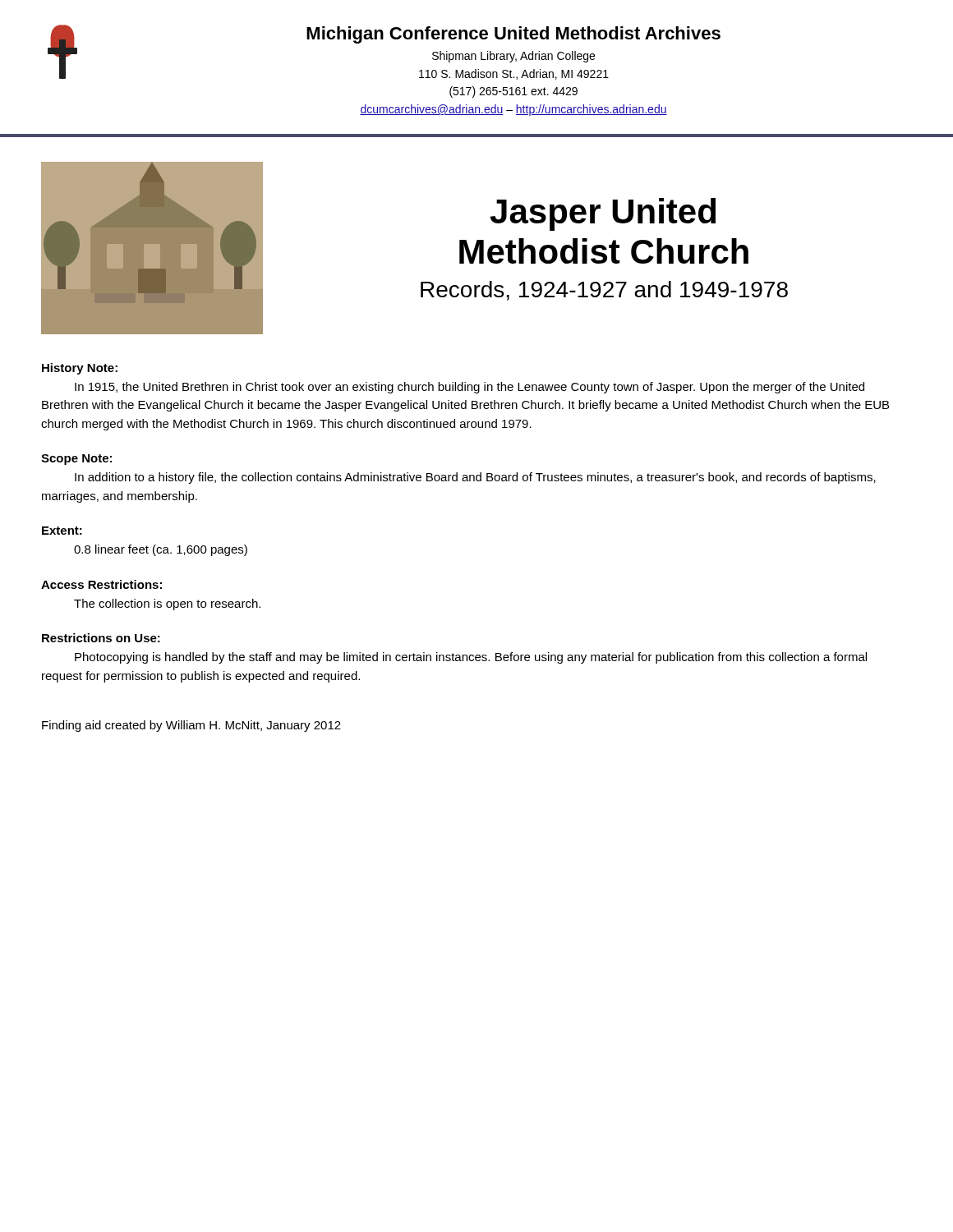Where does it say "Scope Note:"?
This screenshot has height=1232, width=953.
[x=77, y=458]
